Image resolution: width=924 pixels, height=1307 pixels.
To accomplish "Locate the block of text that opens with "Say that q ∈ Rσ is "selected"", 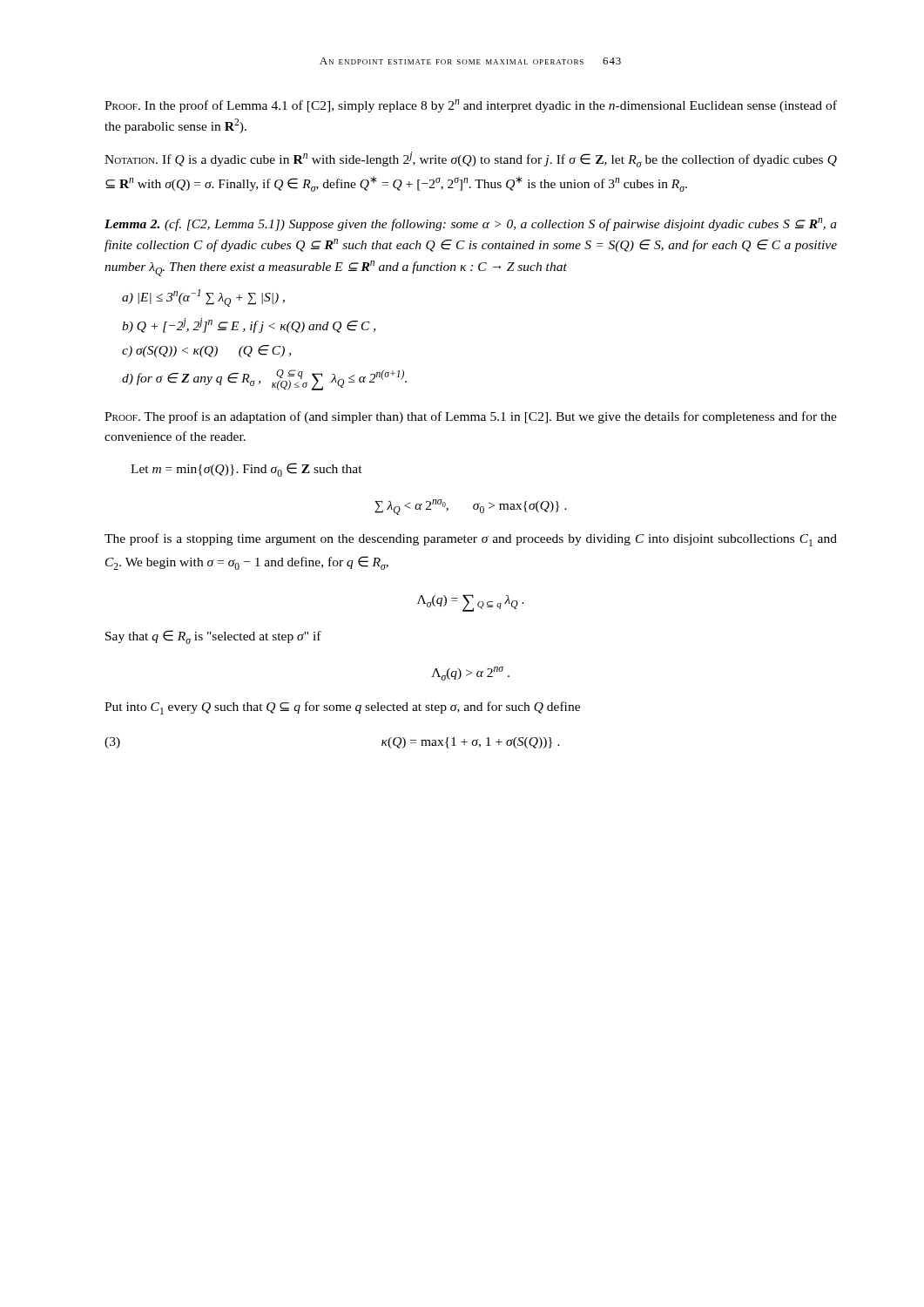I will point(213,637).
